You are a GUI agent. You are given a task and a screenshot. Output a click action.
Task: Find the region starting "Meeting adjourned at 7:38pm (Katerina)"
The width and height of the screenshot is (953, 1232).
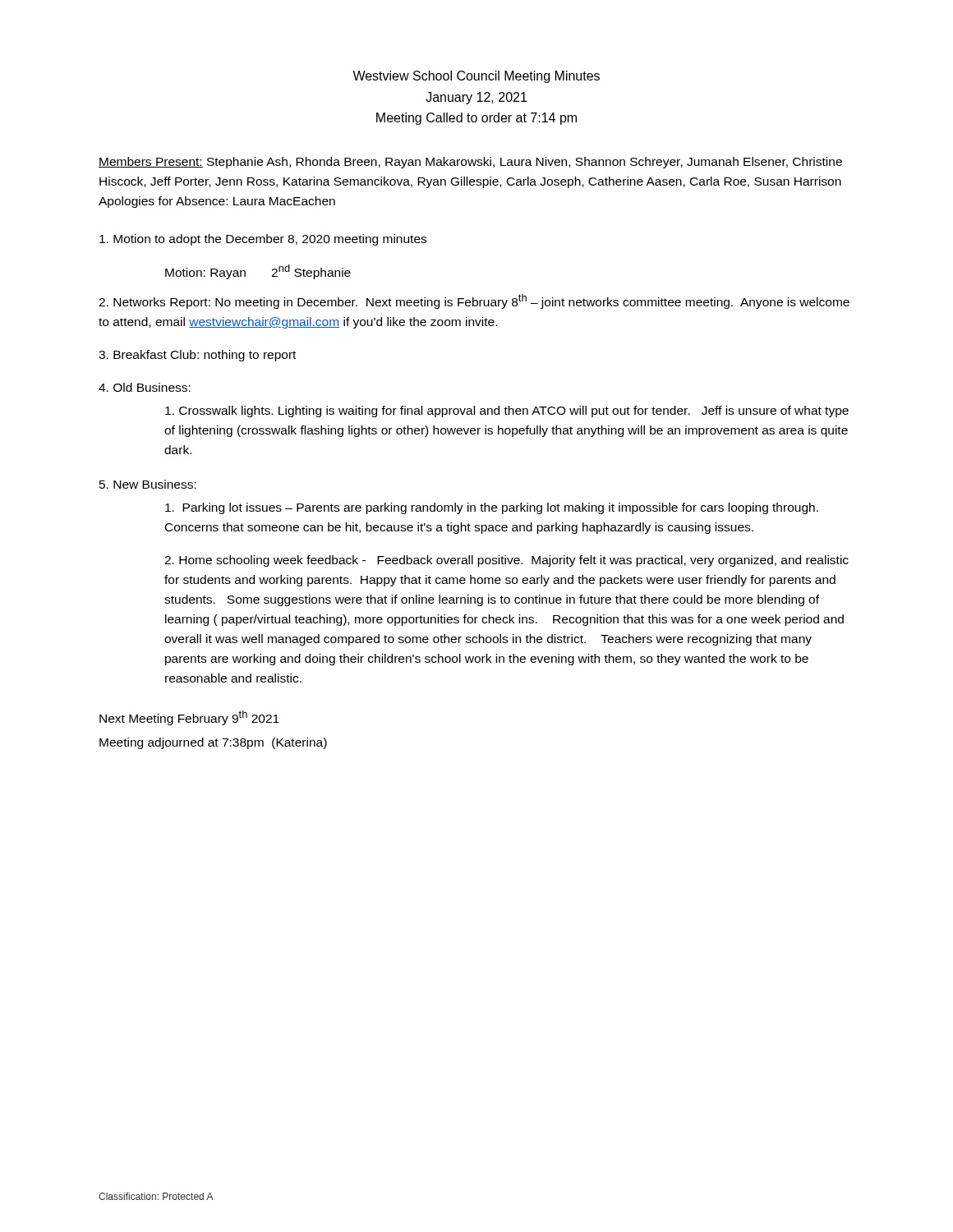click(213, 742)
